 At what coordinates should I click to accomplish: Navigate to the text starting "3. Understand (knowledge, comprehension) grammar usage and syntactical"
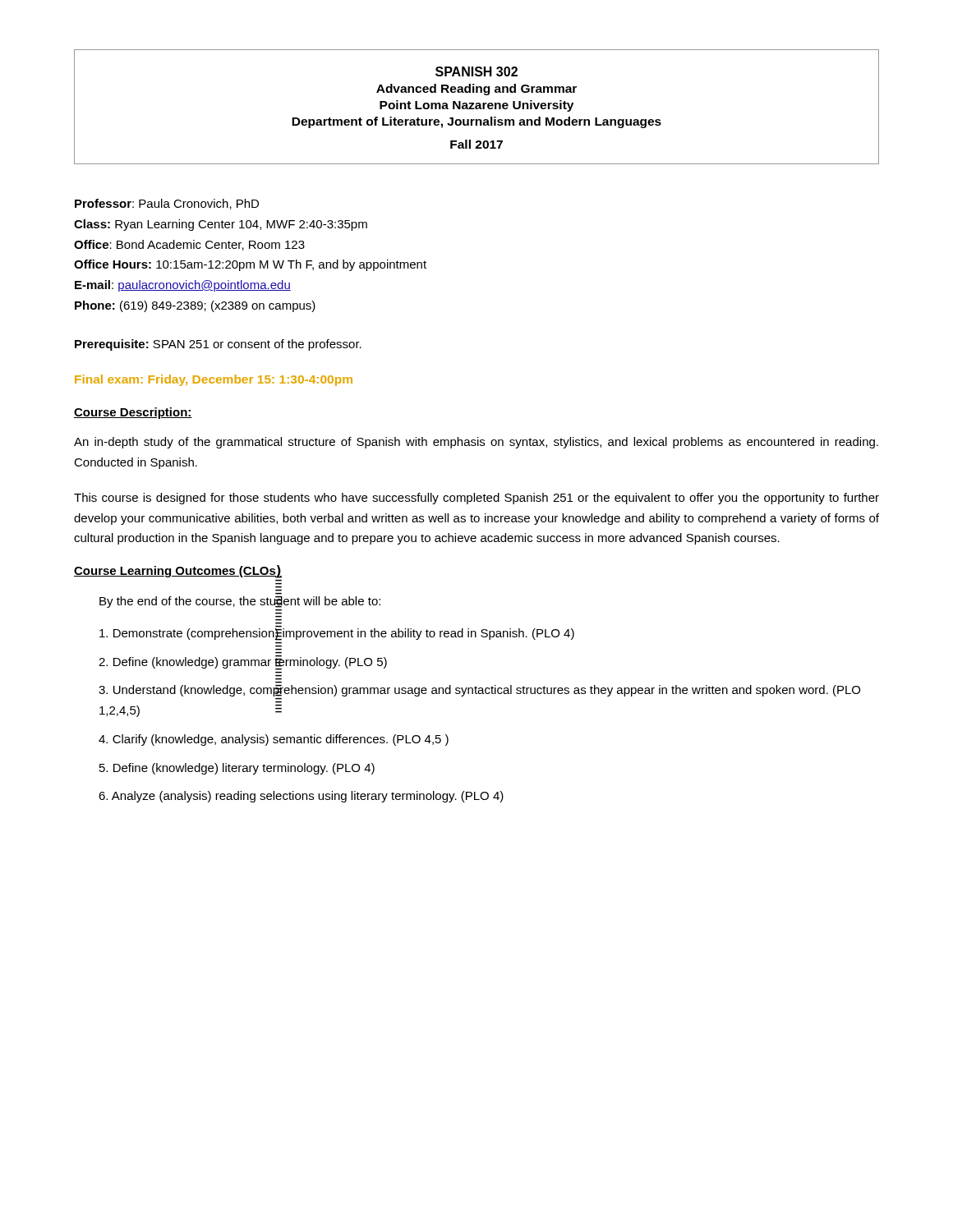pyautogui.click(x=480, y=700)
